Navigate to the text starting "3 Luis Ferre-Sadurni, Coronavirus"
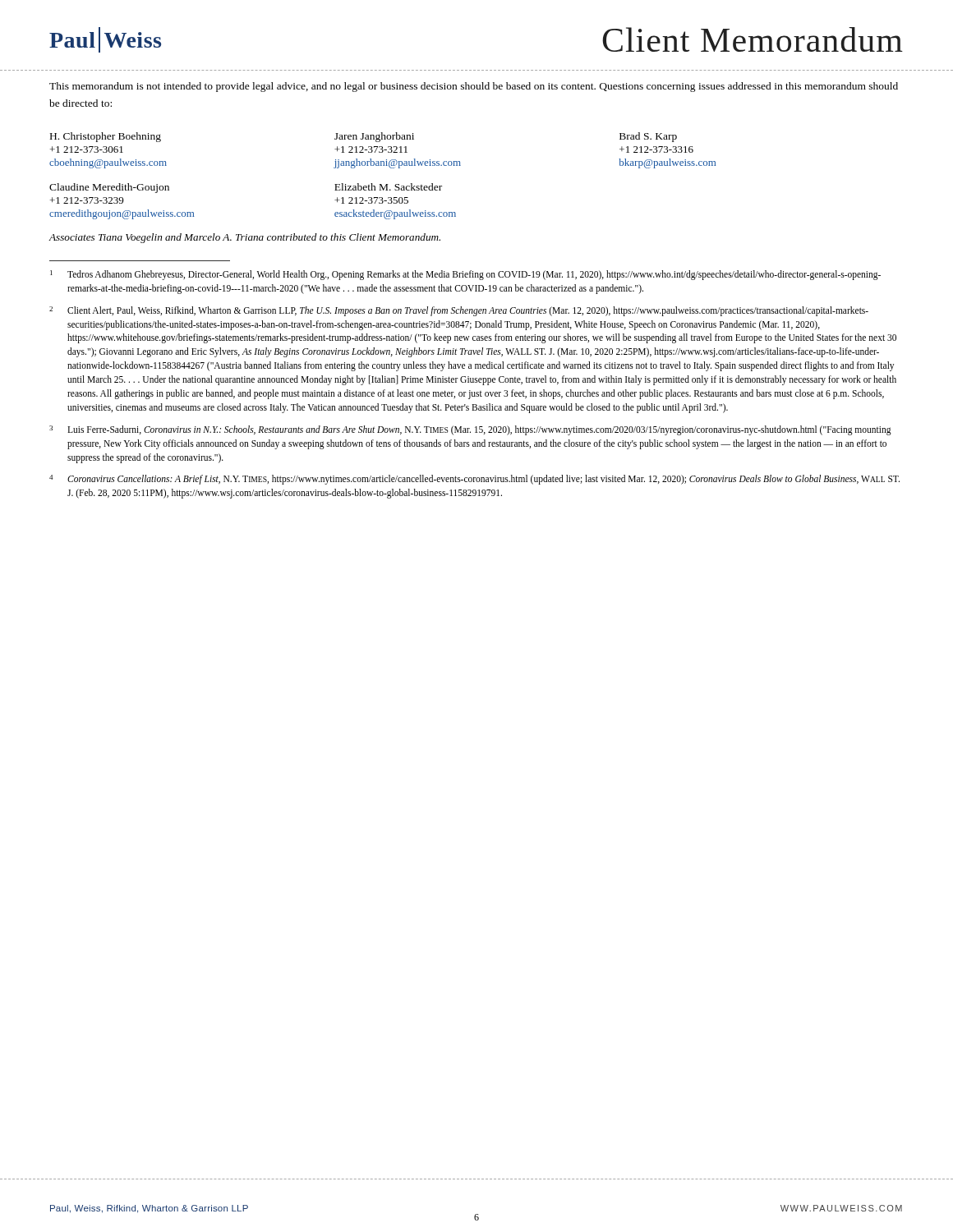 pyautogui.click(x=476, y=444)
